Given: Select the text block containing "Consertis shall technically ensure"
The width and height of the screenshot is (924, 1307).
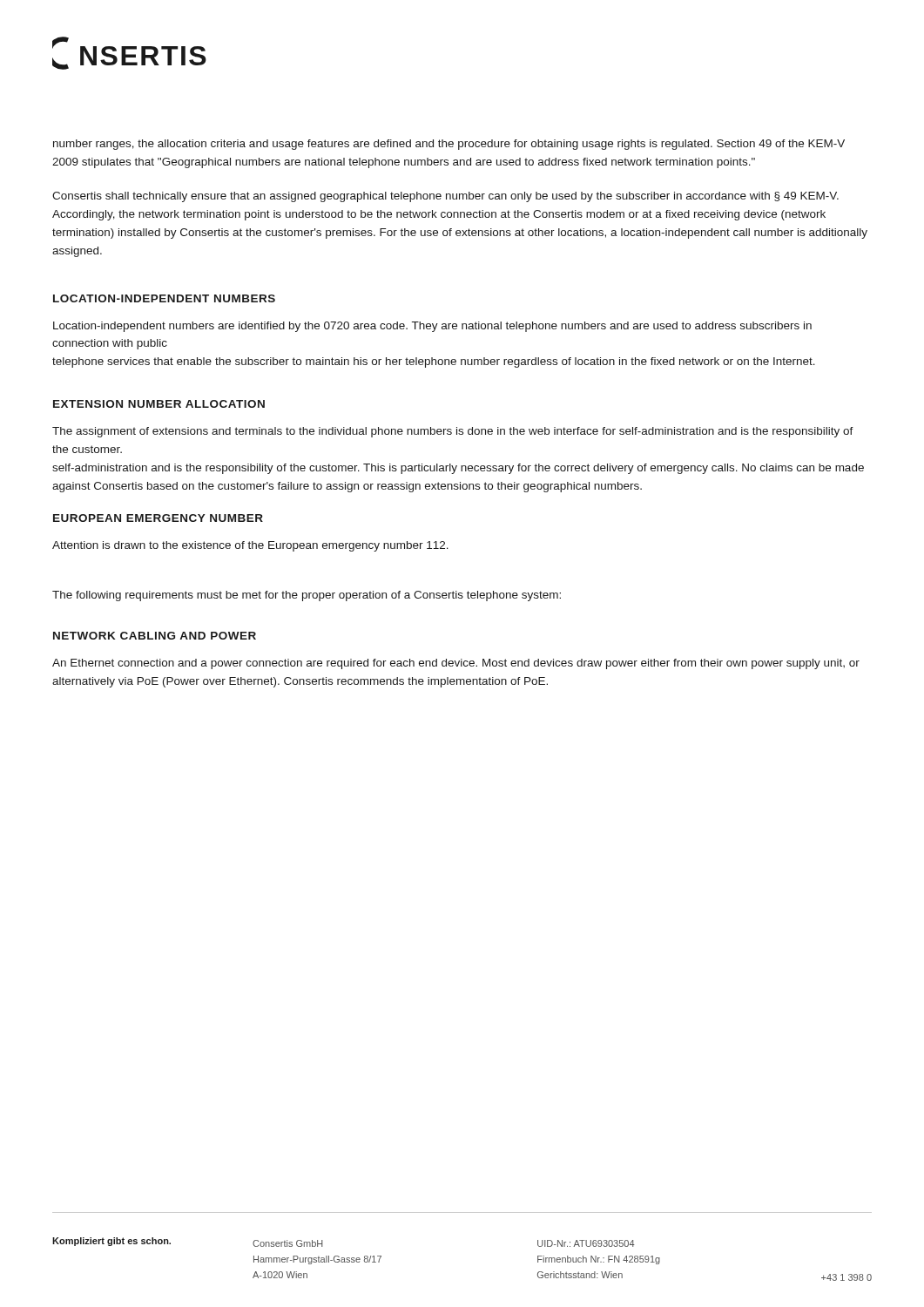Looking at the screenshot, I should coord(460,223).
